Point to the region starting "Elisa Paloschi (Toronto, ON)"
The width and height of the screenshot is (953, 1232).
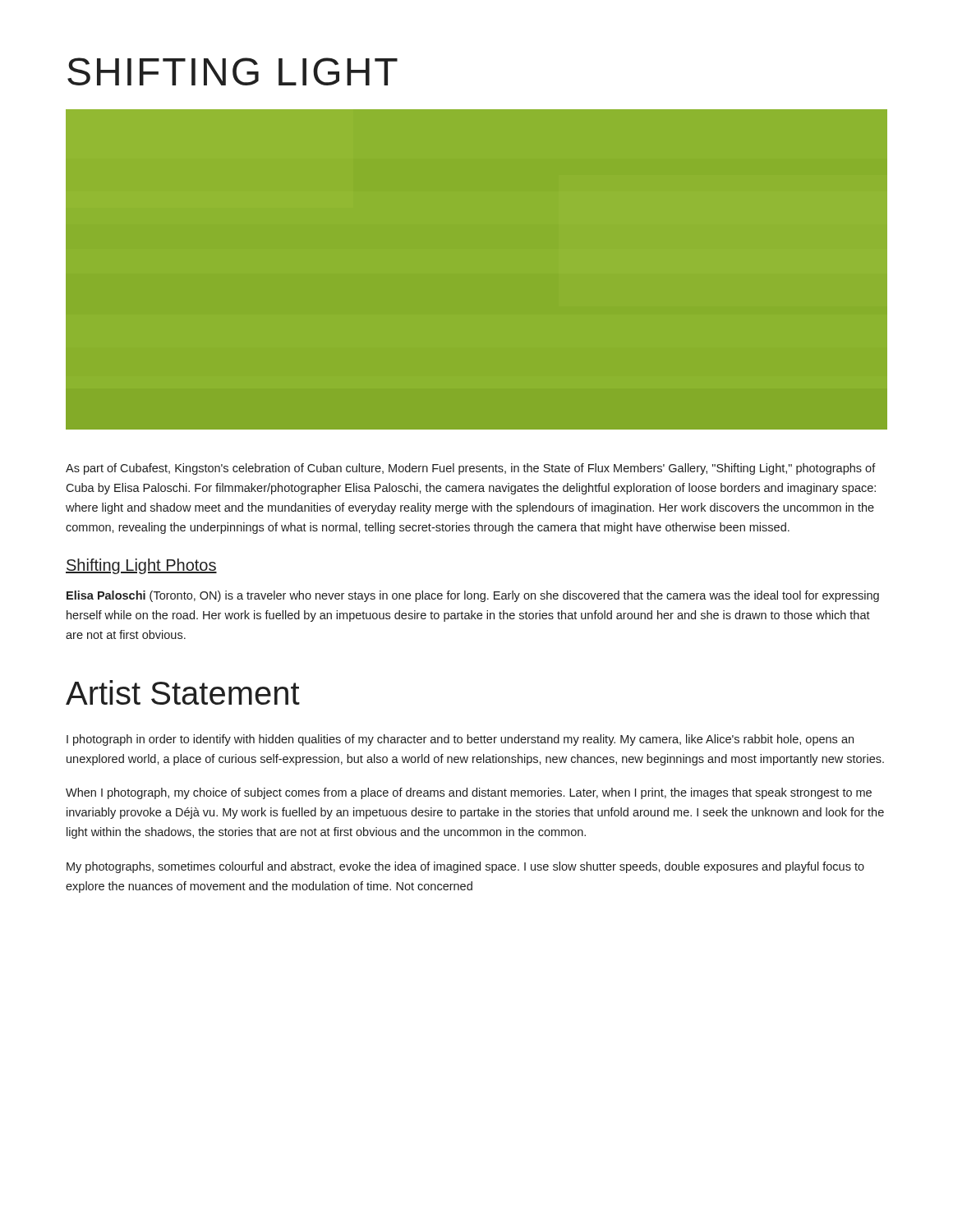point(473,615)
